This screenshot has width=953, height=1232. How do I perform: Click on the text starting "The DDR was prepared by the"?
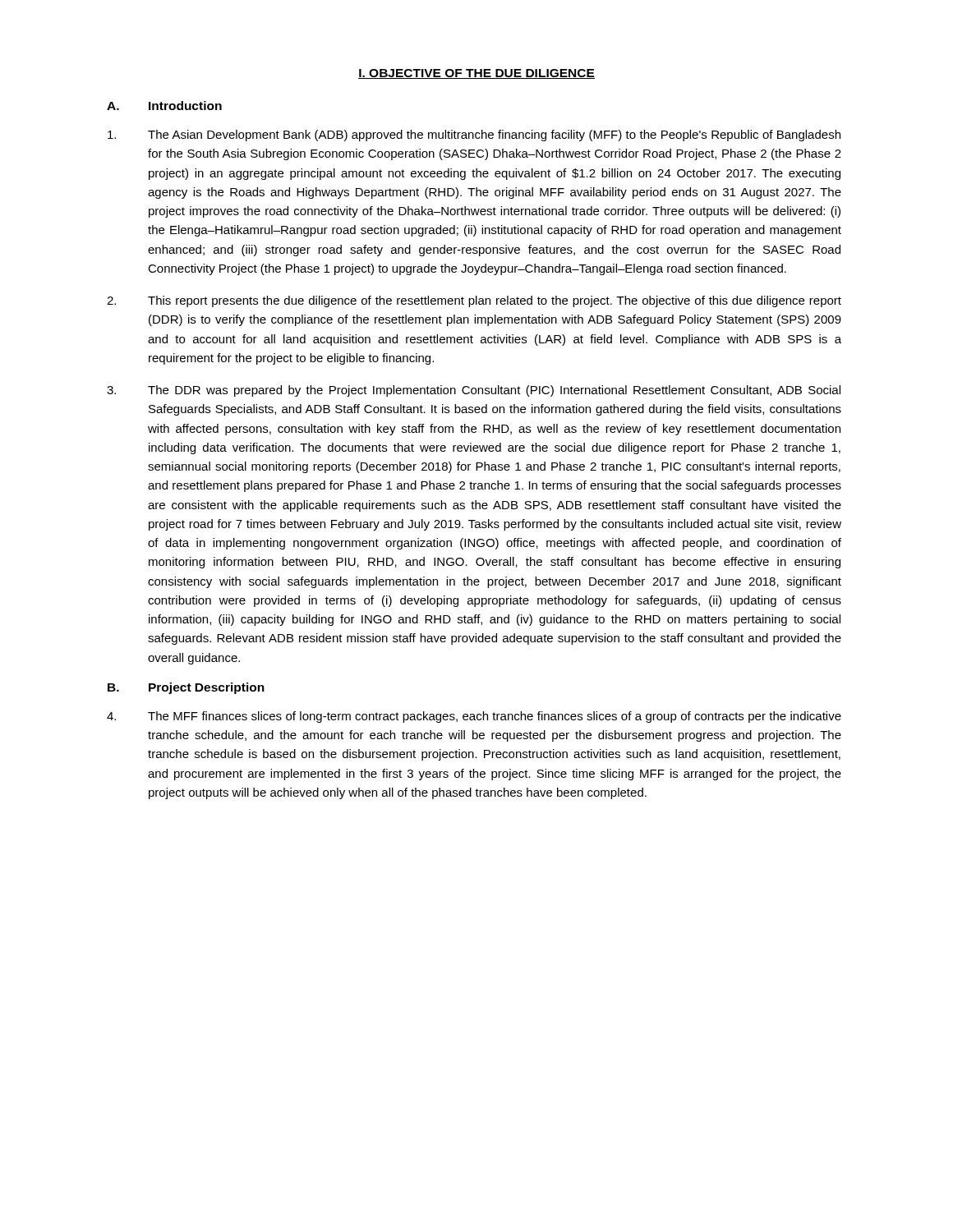[474, 524]
